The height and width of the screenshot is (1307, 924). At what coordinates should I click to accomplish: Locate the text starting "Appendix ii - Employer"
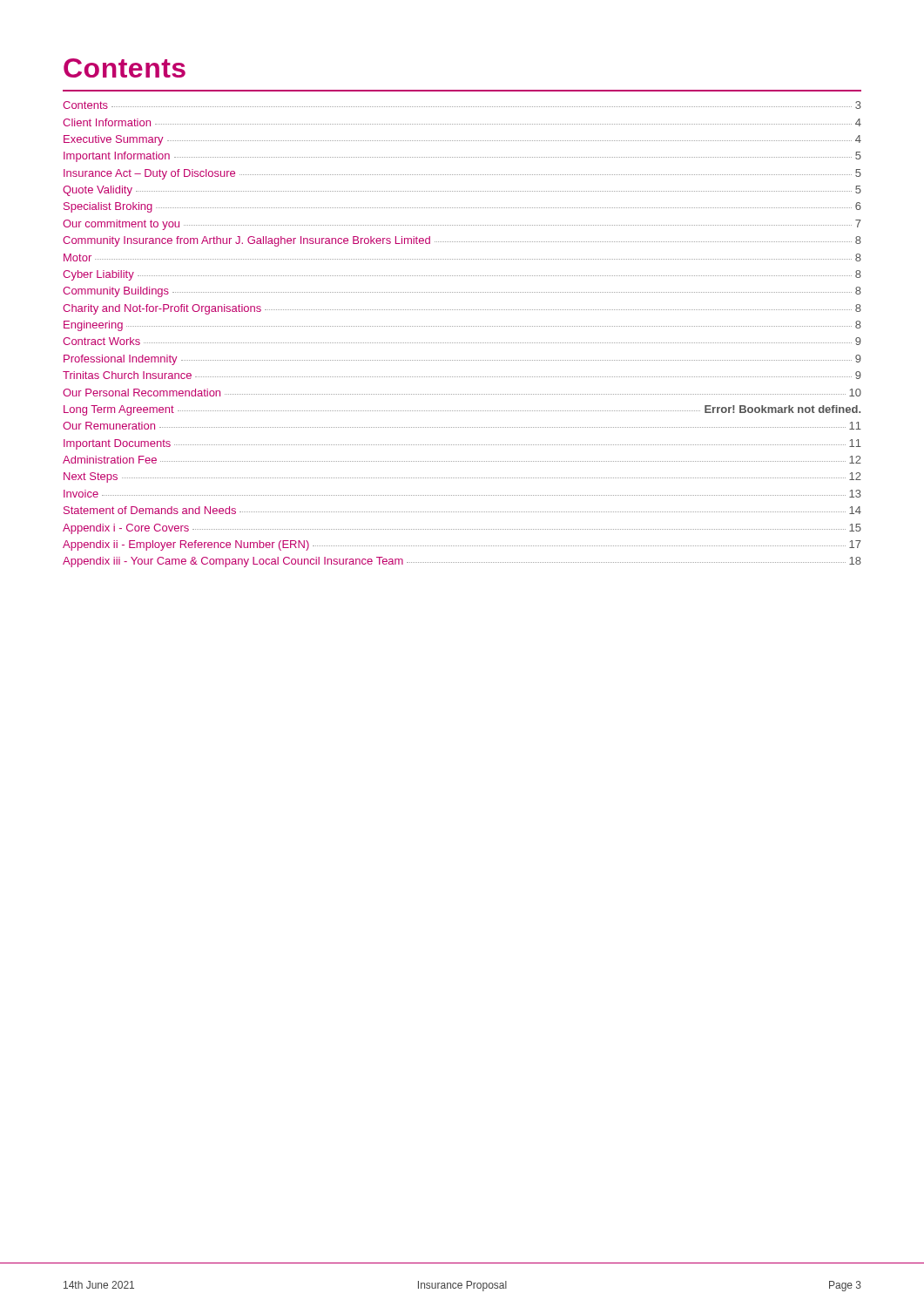(x=462, y=544)
